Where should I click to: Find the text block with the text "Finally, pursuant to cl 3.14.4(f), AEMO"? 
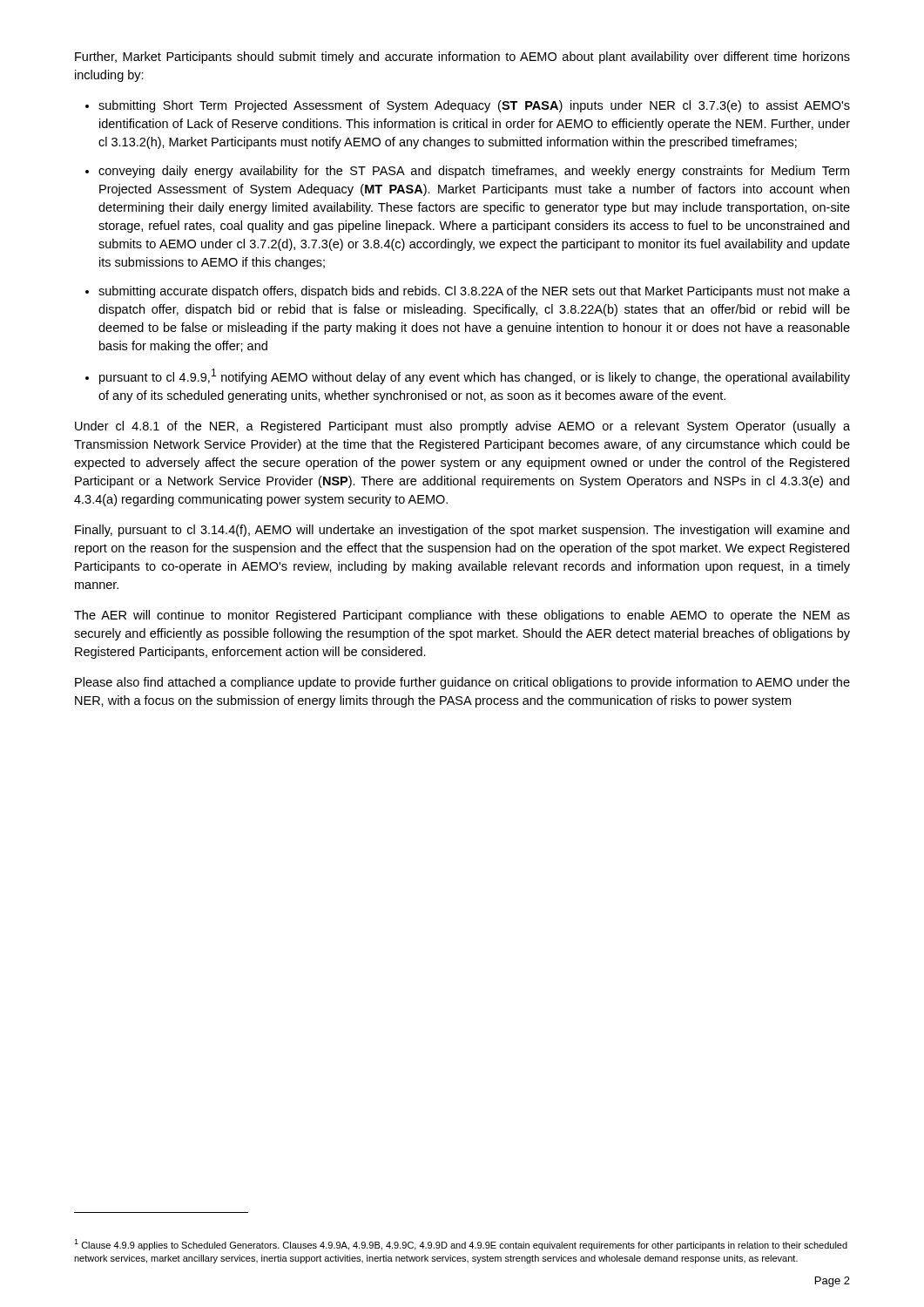[462, 557]
